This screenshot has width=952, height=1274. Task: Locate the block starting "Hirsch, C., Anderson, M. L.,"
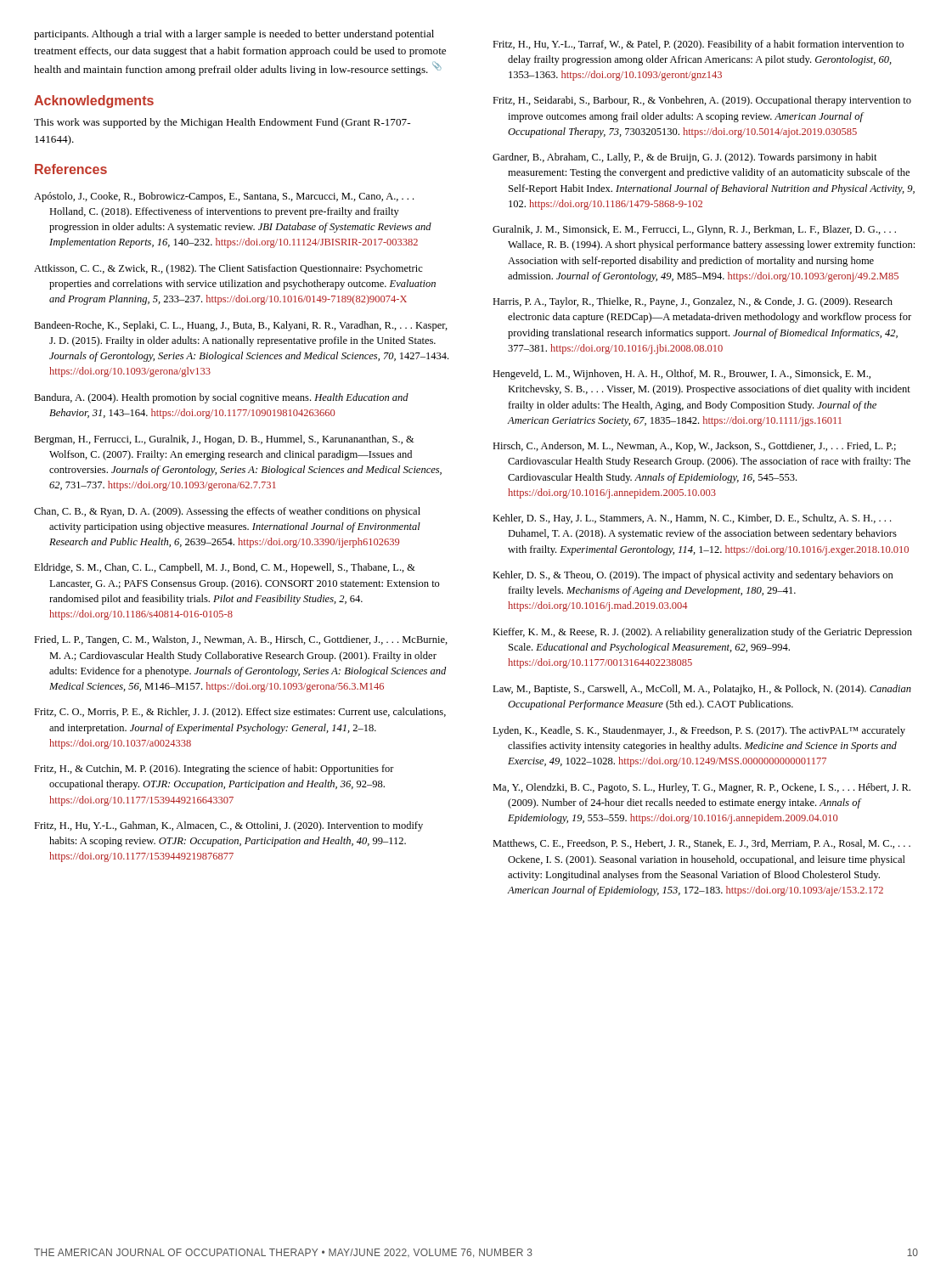click(x=705, y=469)
